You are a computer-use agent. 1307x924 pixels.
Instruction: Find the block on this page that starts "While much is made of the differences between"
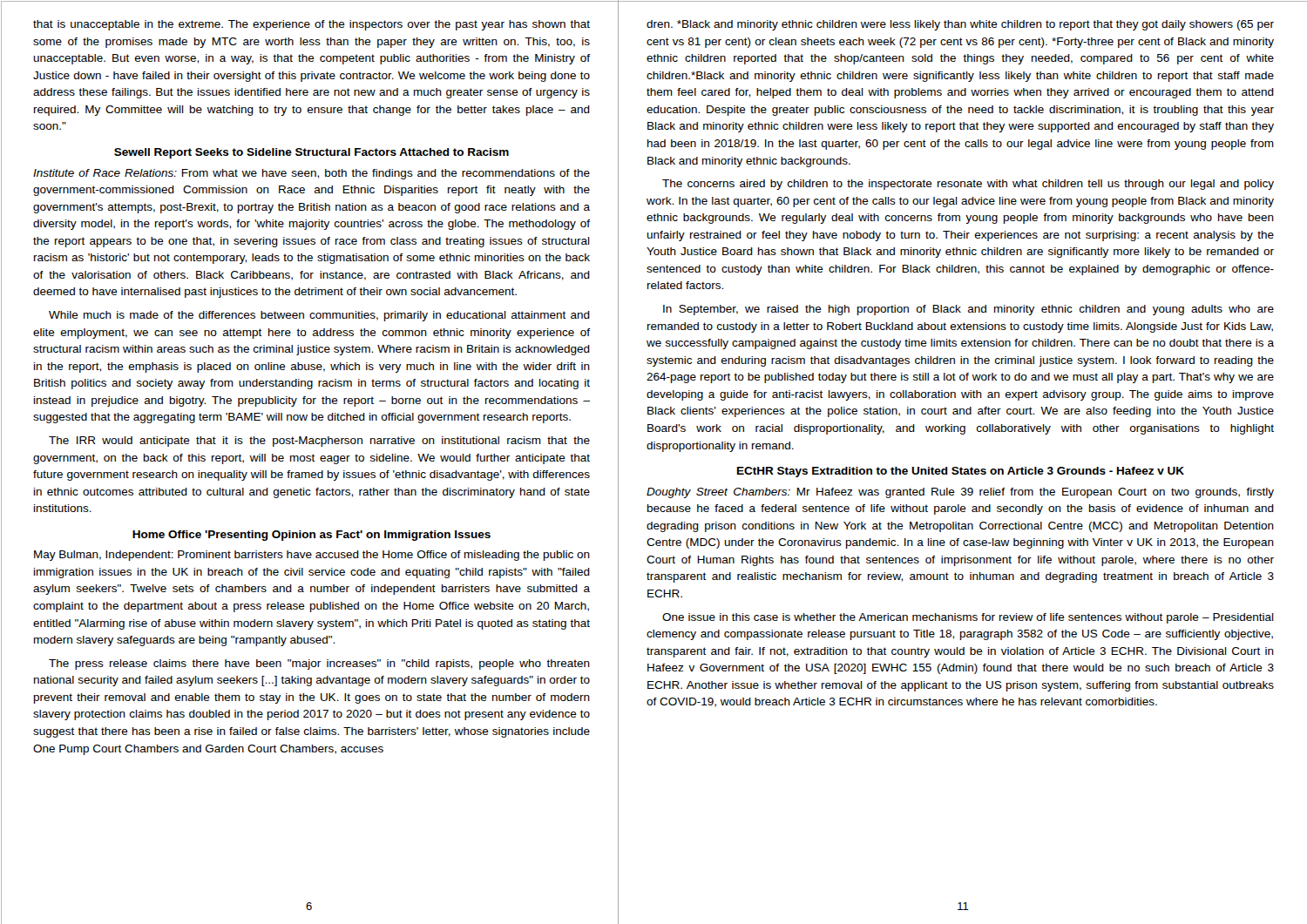(x=311, y=366)
